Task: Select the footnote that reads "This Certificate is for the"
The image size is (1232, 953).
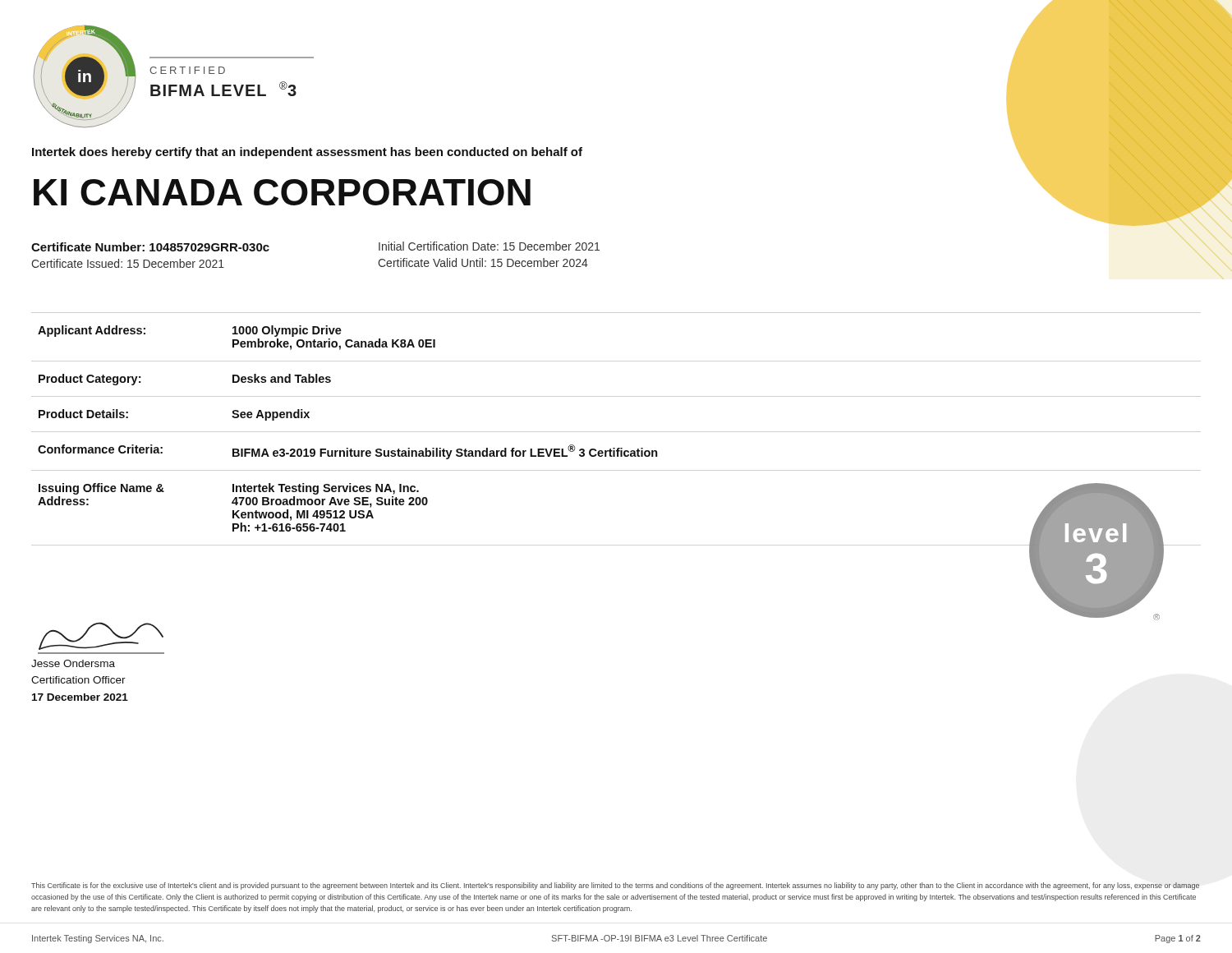Action: coord(615,897)
